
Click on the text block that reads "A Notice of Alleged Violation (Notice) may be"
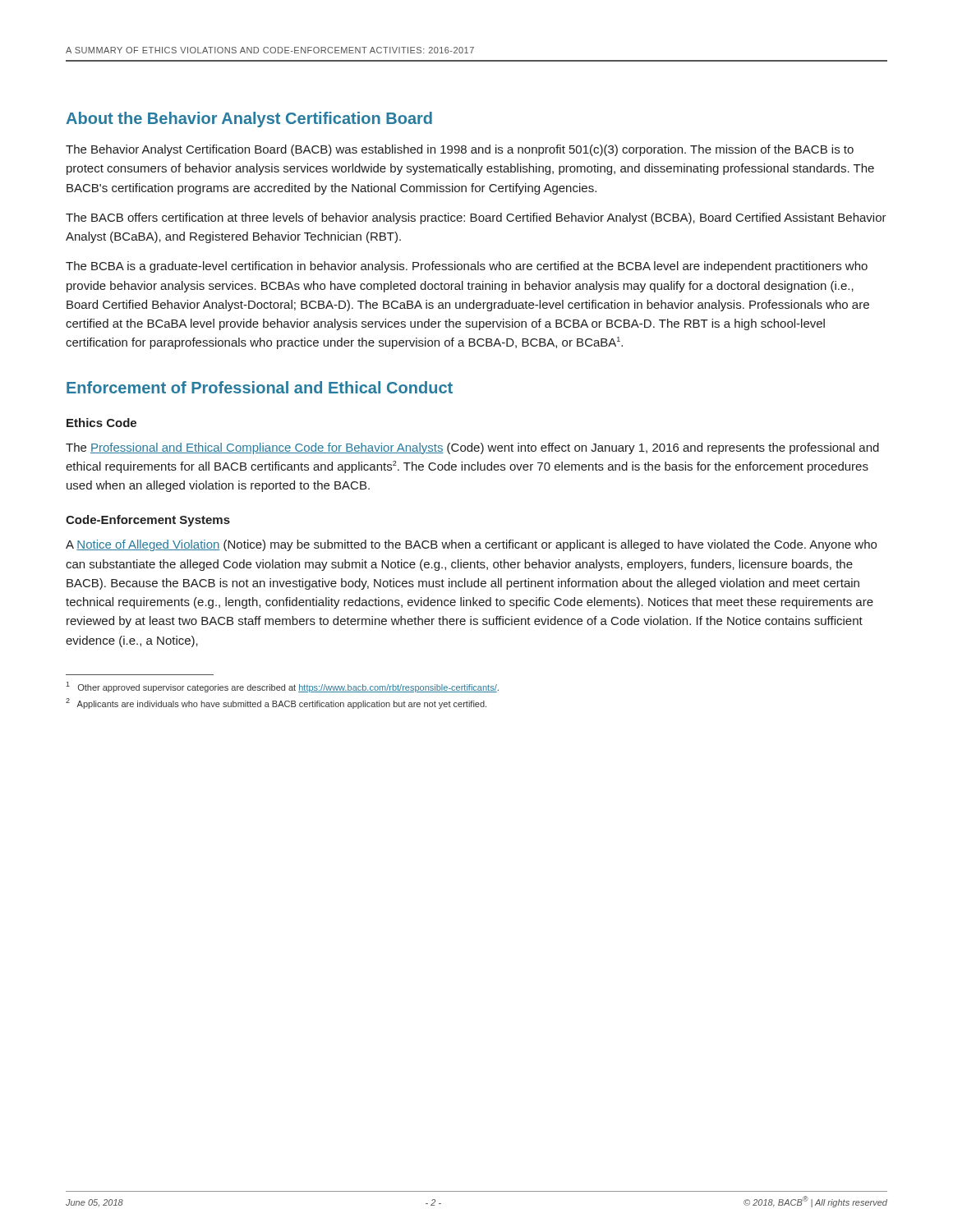[471, 592]
